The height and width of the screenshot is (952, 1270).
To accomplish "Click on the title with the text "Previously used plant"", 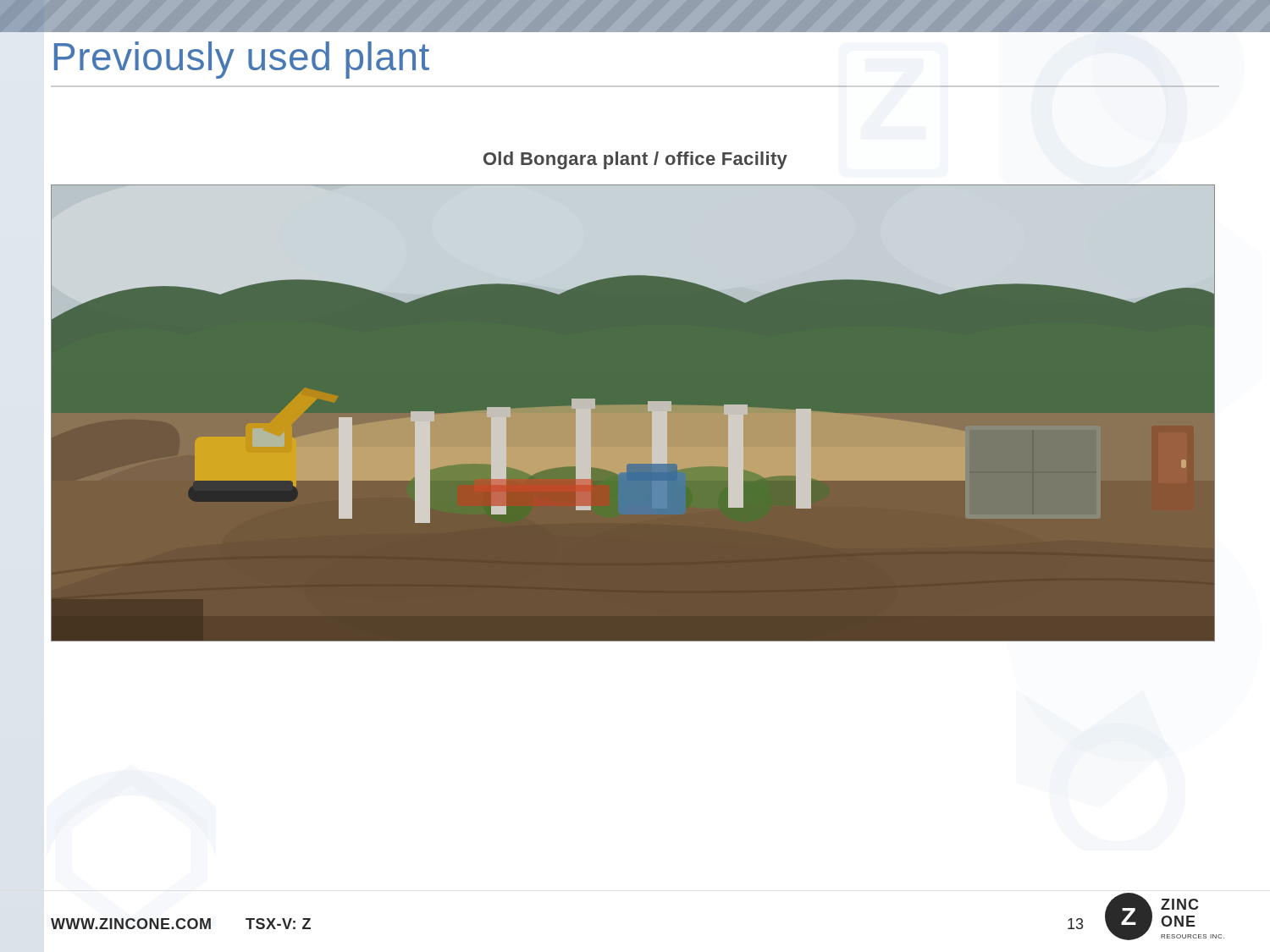I will [x=347, y=61].
